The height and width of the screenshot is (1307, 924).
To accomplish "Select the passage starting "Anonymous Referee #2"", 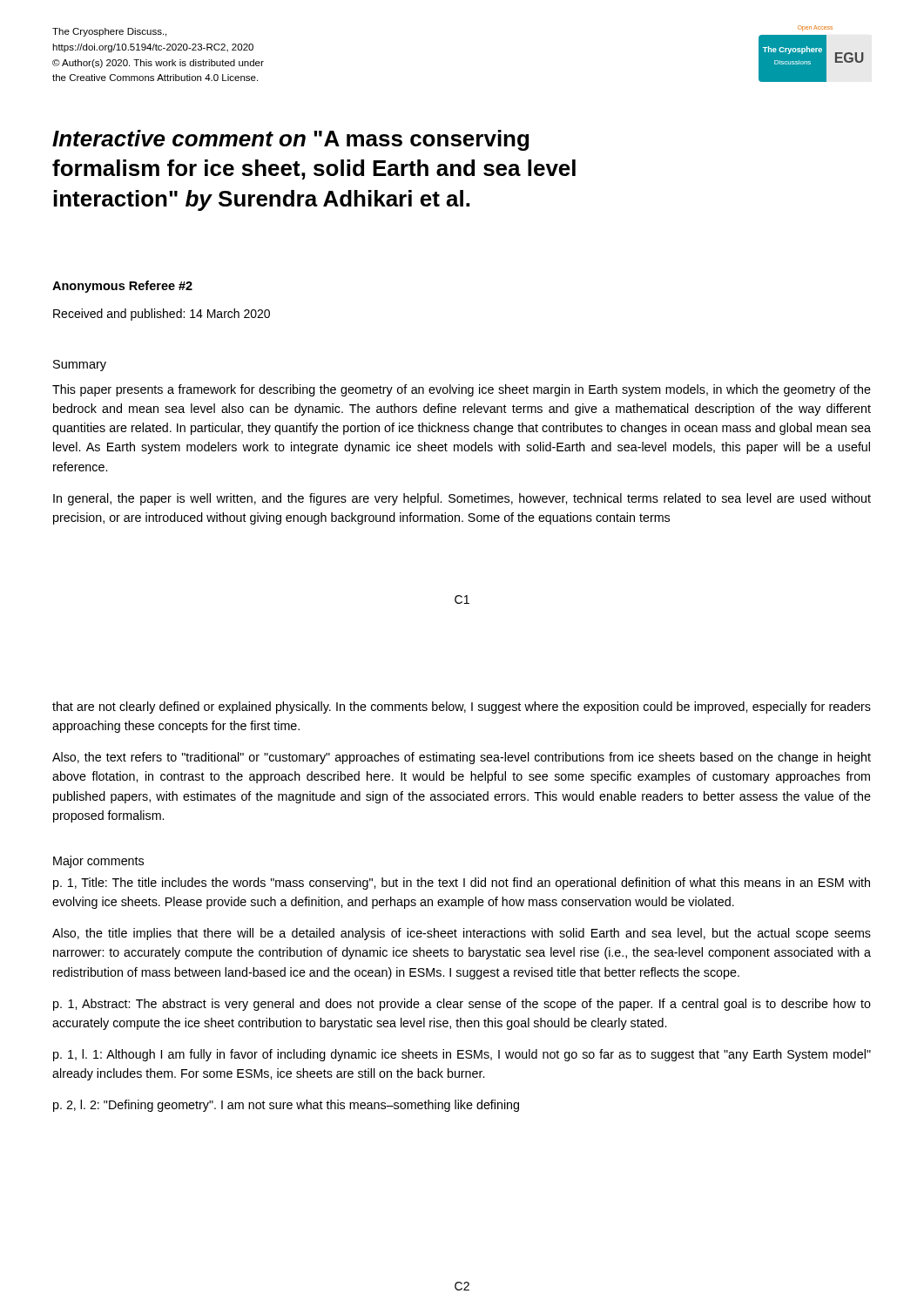I will point(122,286).
